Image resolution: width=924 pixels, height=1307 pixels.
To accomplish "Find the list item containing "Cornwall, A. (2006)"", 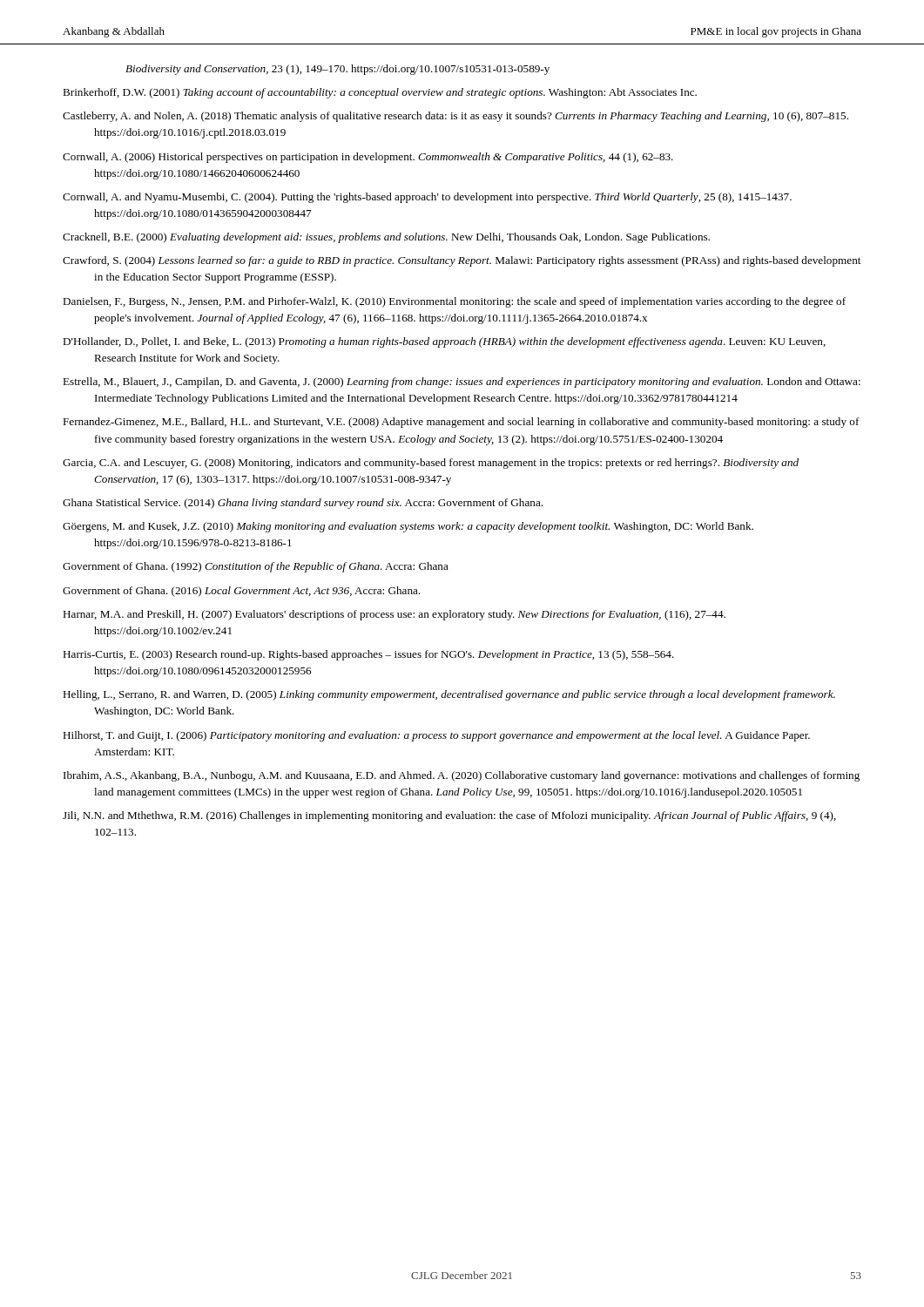I will [x=368, y=164].
